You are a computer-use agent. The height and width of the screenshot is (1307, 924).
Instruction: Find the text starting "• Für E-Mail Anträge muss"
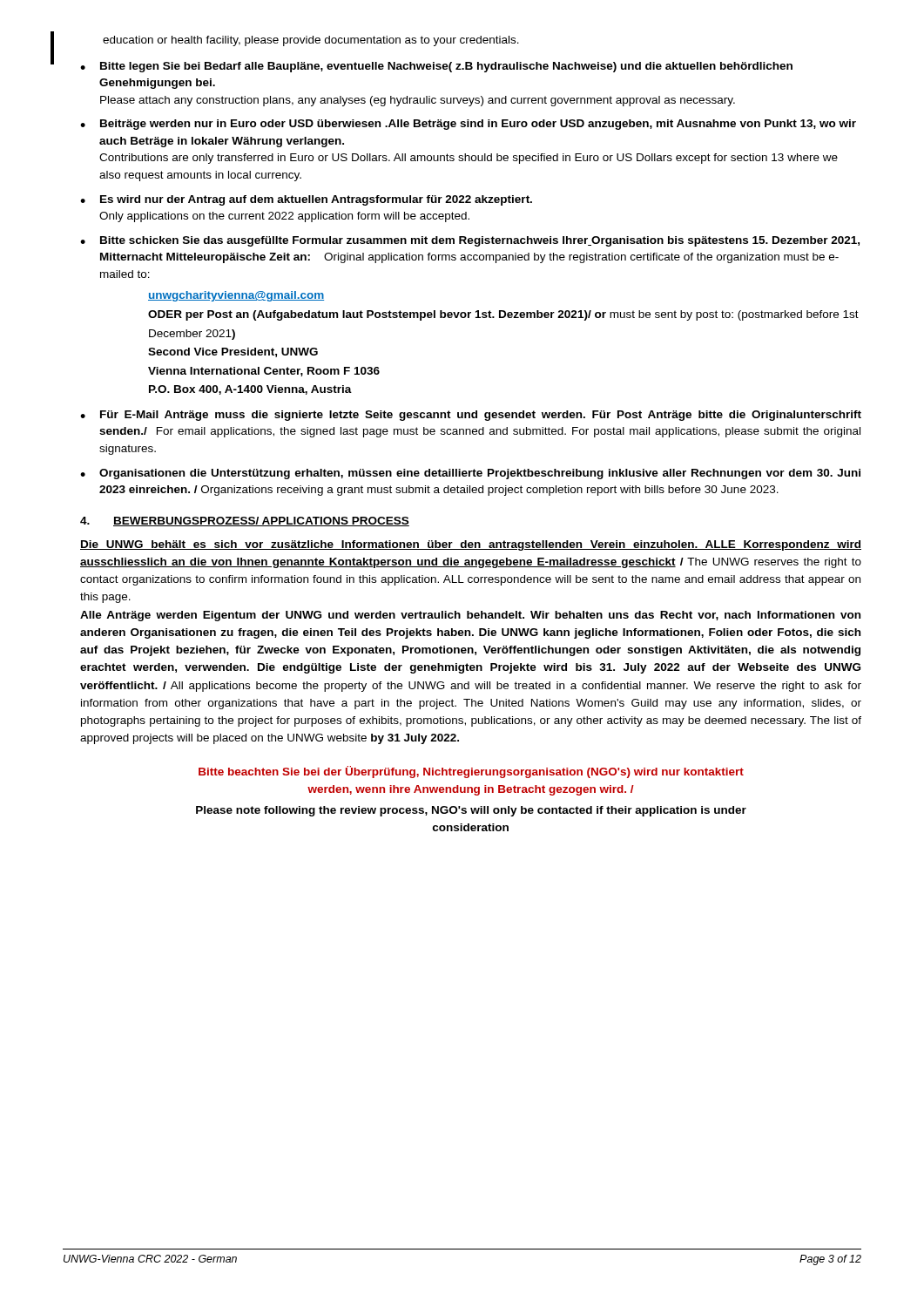point(471,432)
